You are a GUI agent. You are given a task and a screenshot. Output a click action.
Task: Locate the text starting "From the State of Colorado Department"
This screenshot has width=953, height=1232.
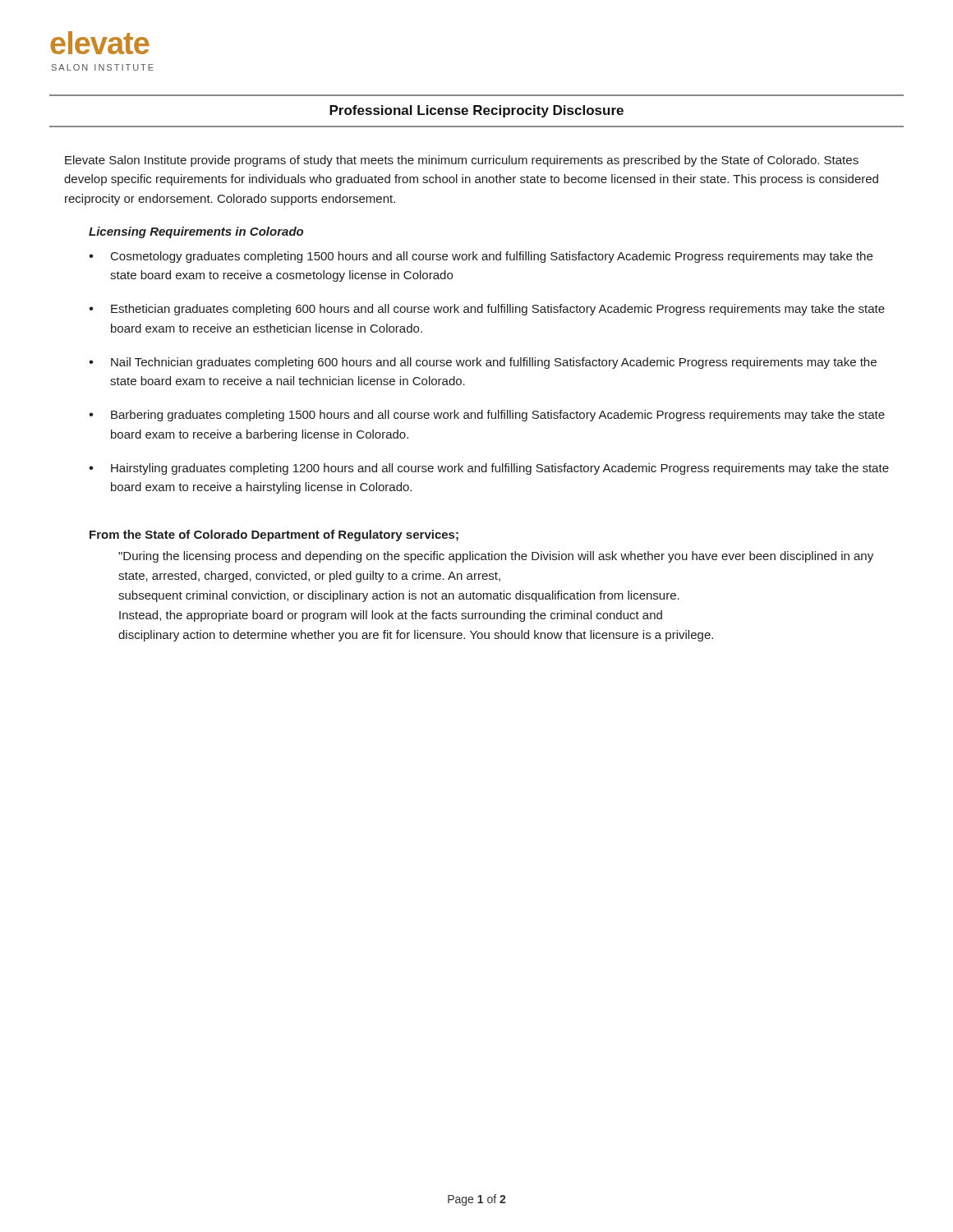489,586
